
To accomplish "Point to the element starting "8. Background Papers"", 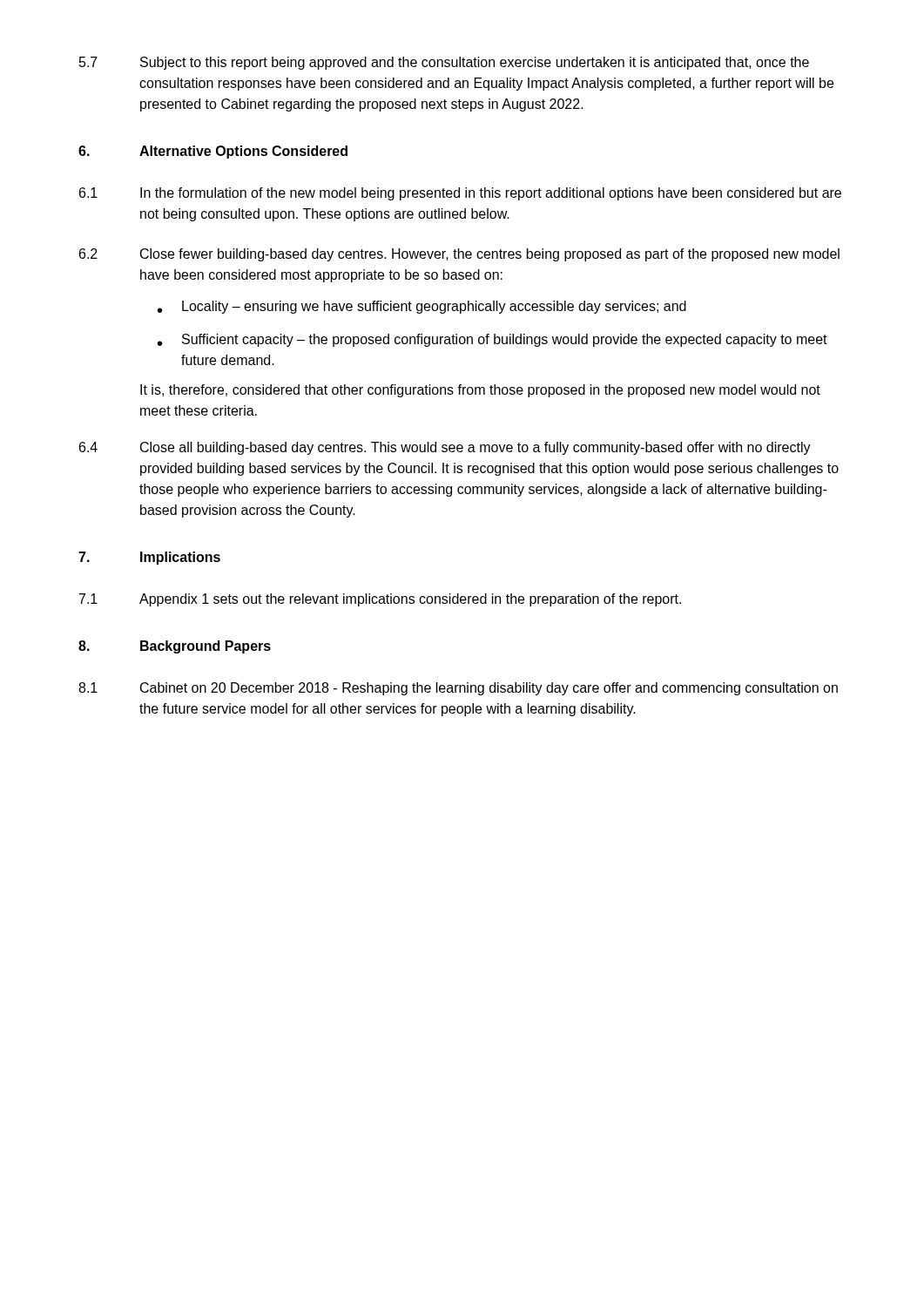I will coord(175,647).
